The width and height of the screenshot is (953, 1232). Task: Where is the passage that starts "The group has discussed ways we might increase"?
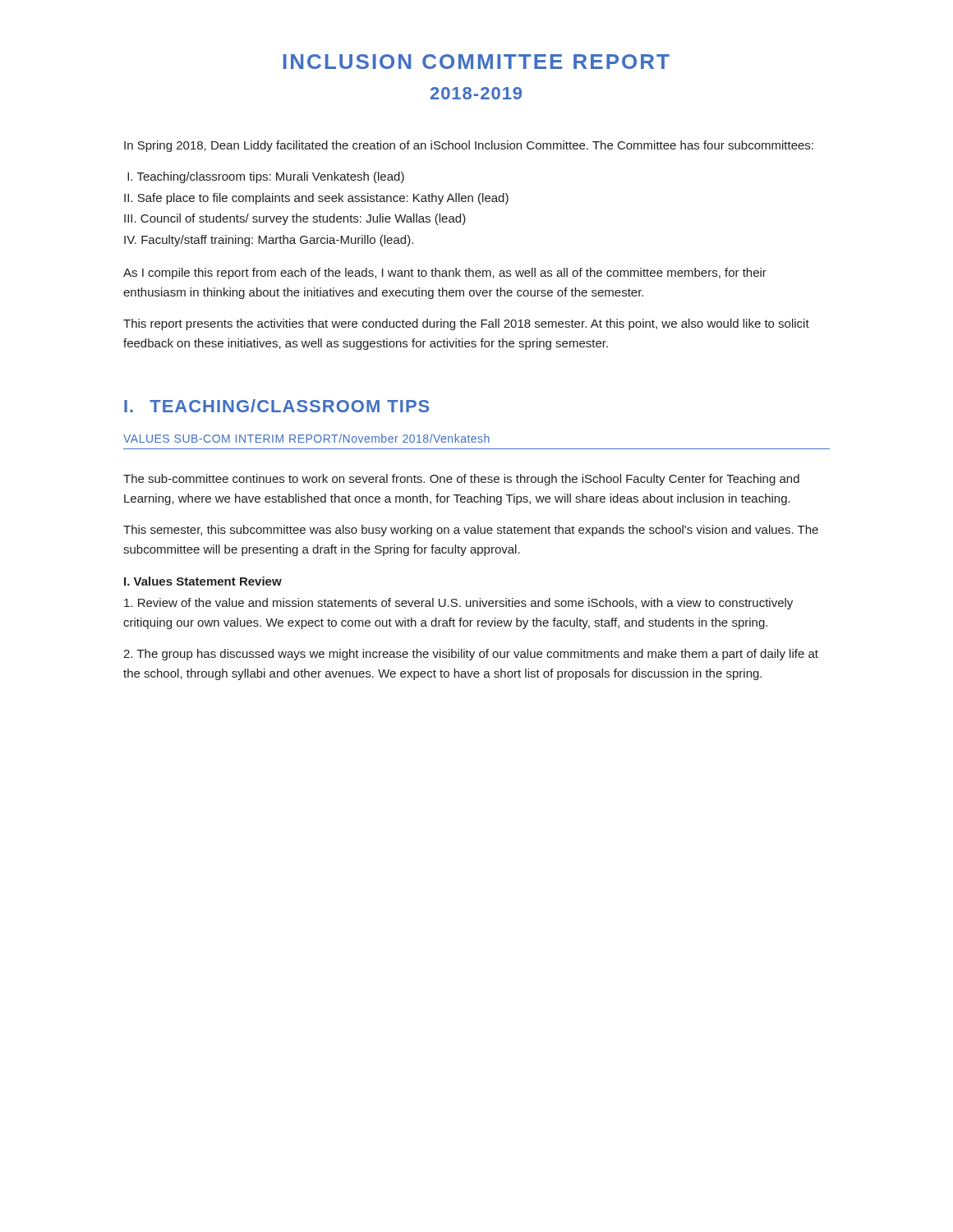tap(471, 663)
